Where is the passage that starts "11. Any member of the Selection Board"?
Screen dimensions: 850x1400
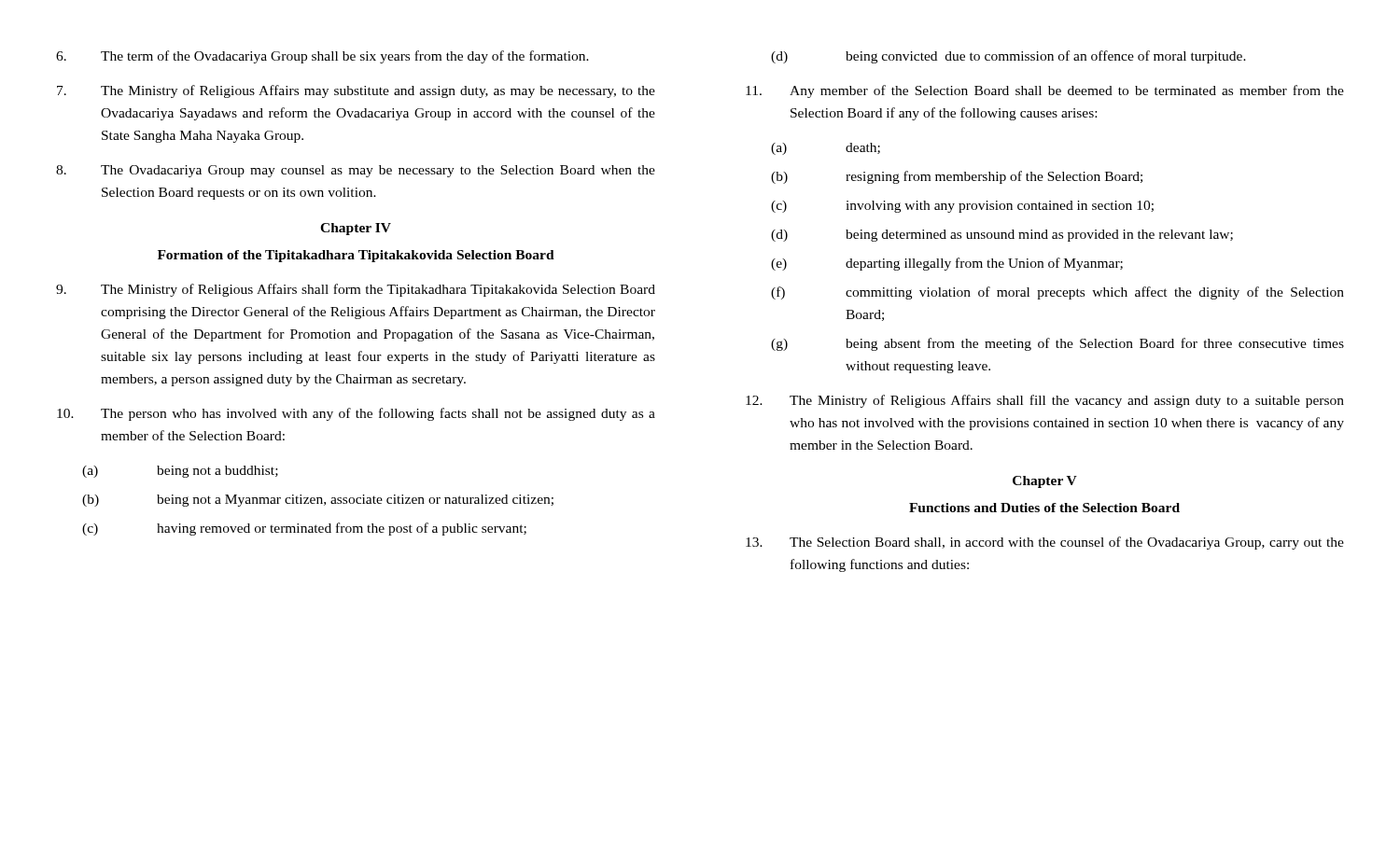coord(1044,102)
